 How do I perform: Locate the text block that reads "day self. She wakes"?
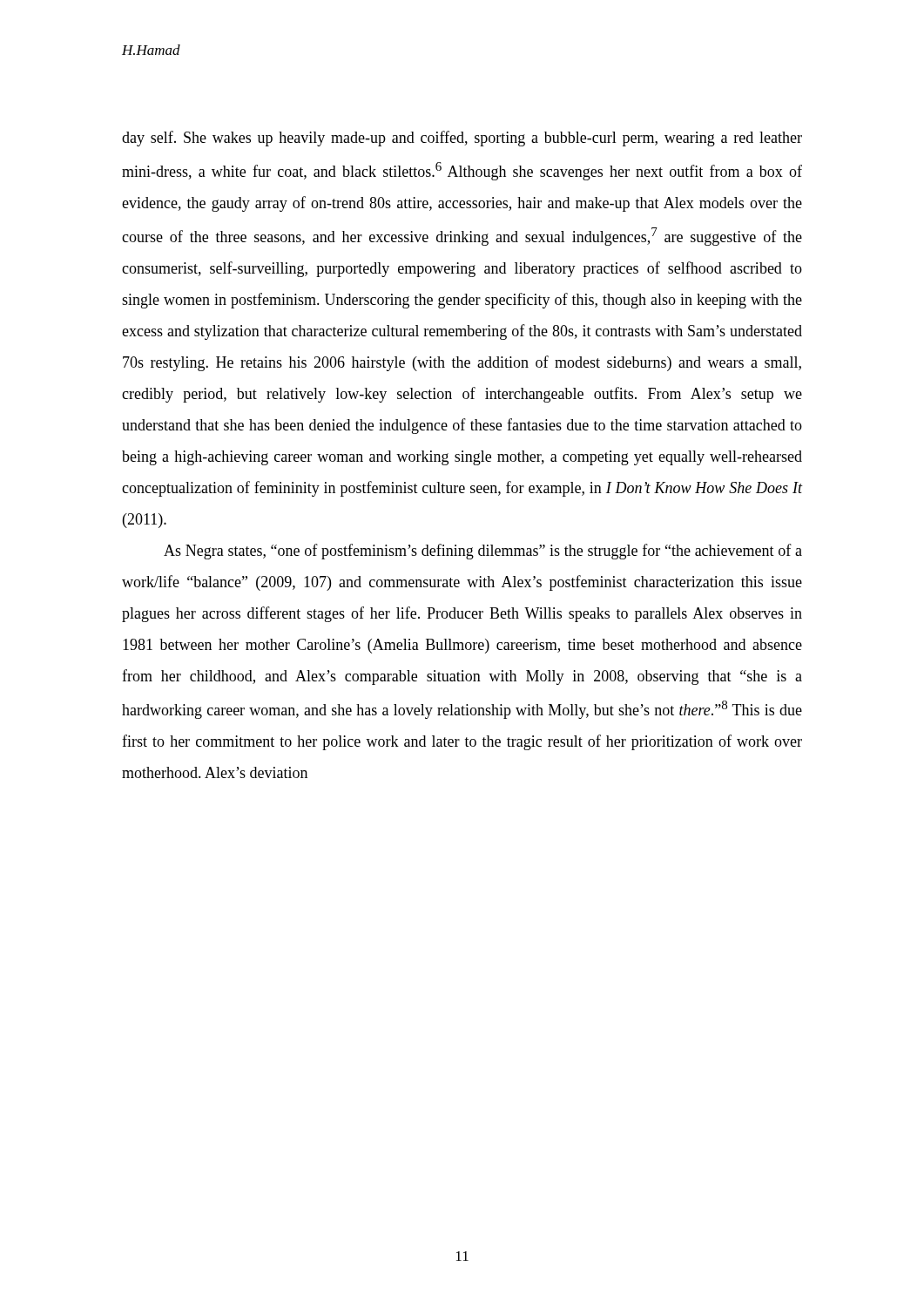[462, 328]
